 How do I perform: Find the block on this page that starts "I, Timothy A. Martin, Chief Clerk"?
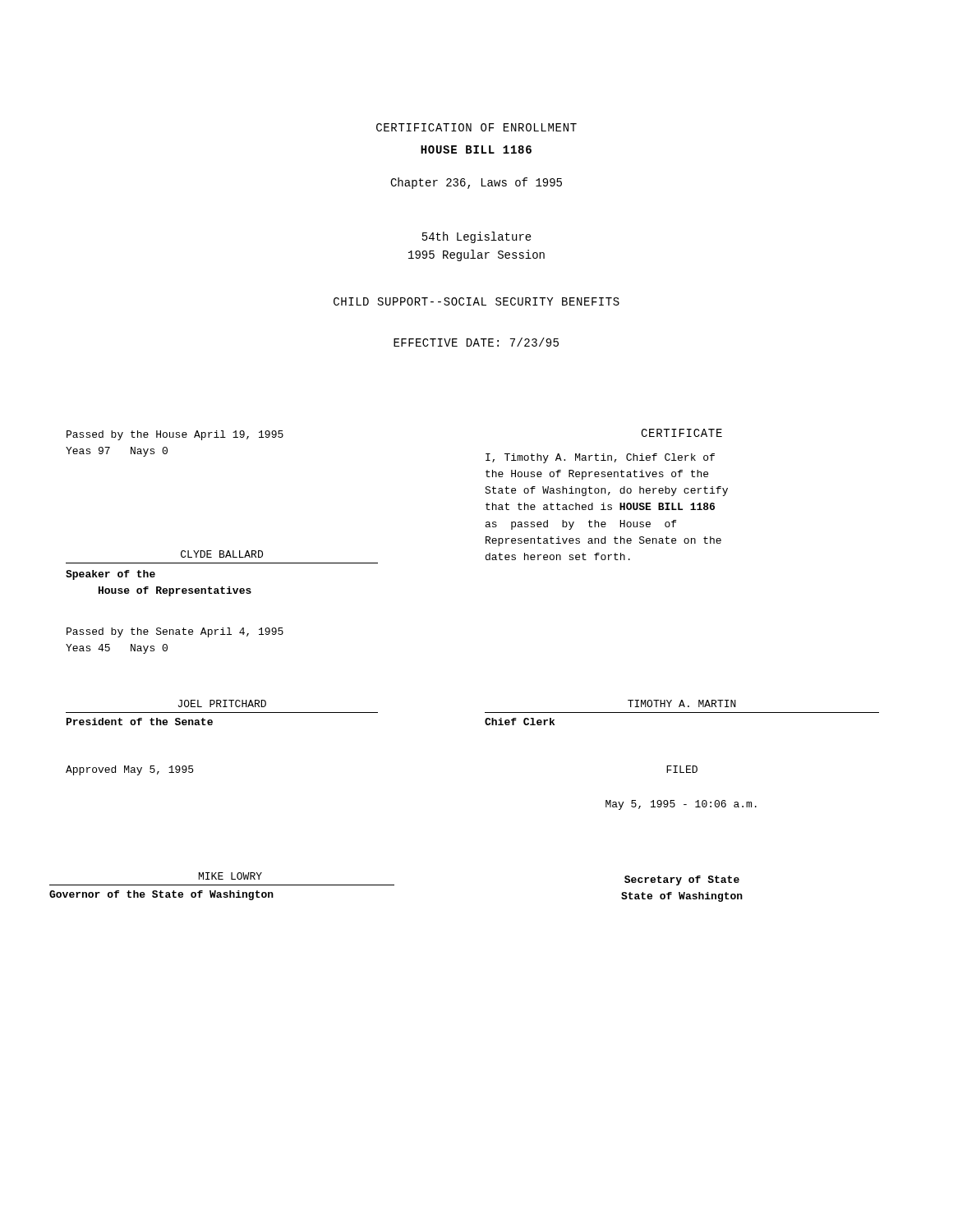pos(606,508)
